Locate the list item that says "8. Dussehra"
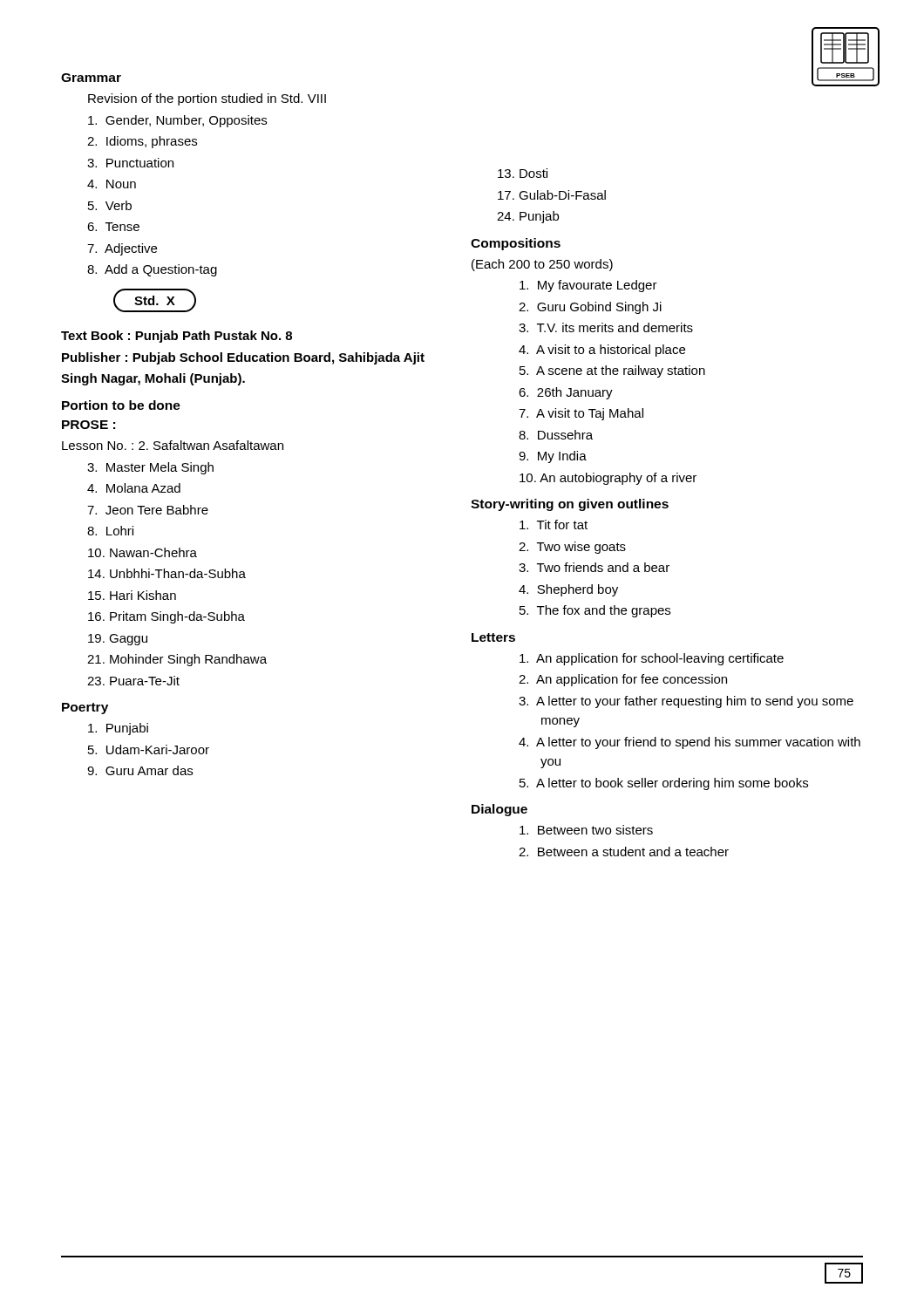Viewport: 924px width, 1308px height. [x=556, y=434]
